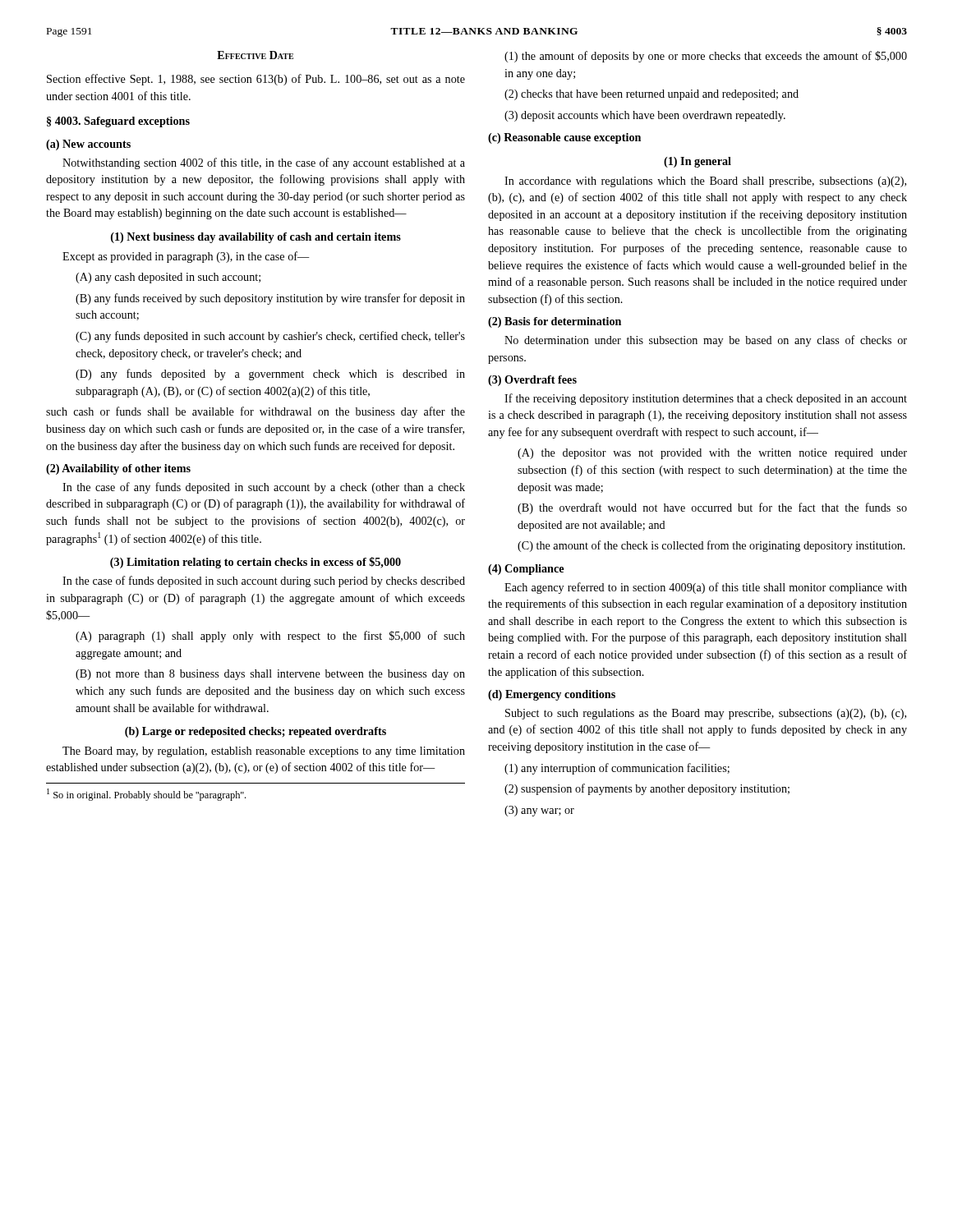Viewport: 953px width, 1232px height.
Task: Locate the block of text that opens with "Section effective Sept. 1,"
Action: (255, 88)
